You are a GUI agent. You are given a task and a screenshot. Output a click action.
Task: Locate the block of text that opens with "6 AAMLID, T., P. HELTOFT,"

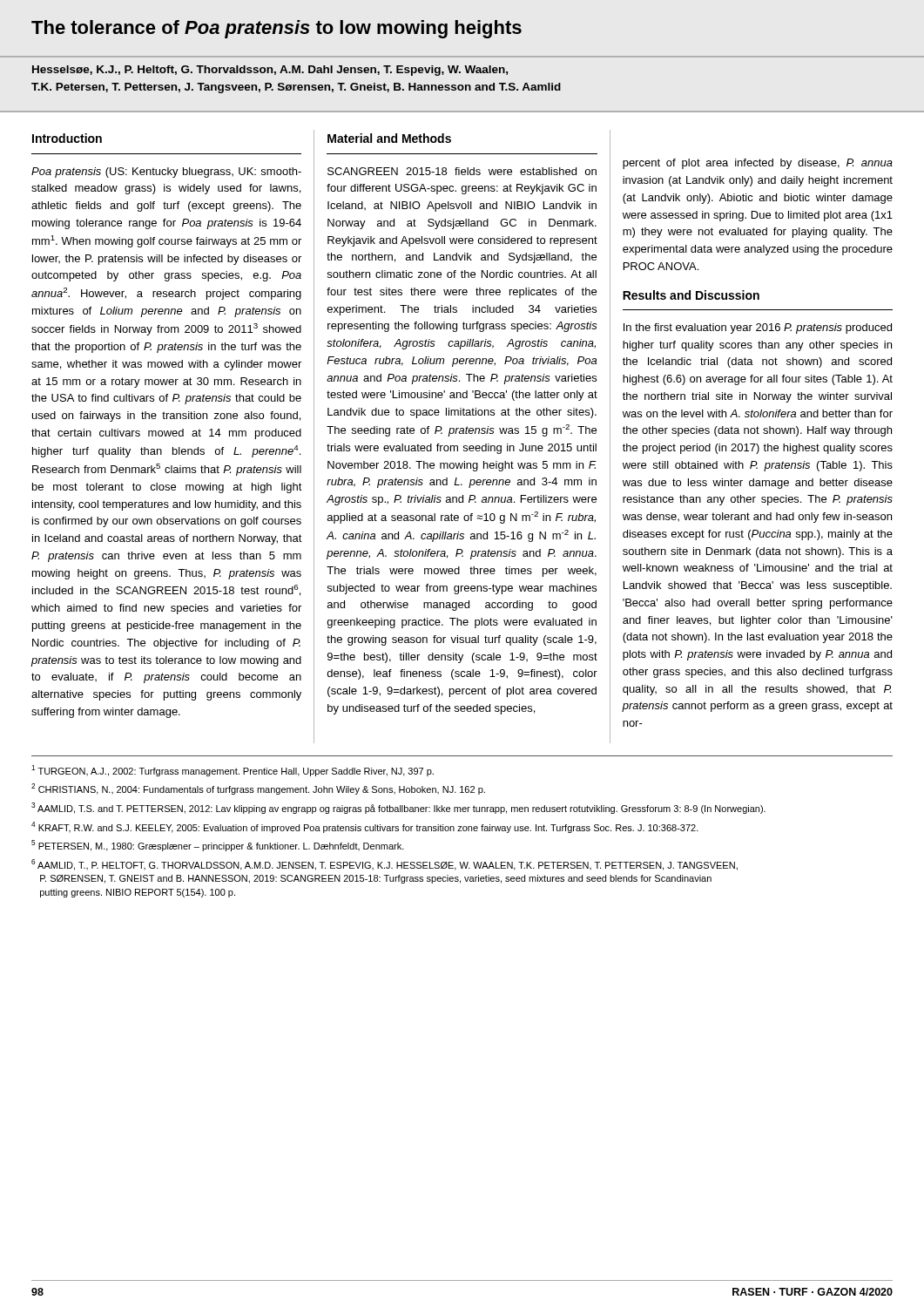(385, 878)
